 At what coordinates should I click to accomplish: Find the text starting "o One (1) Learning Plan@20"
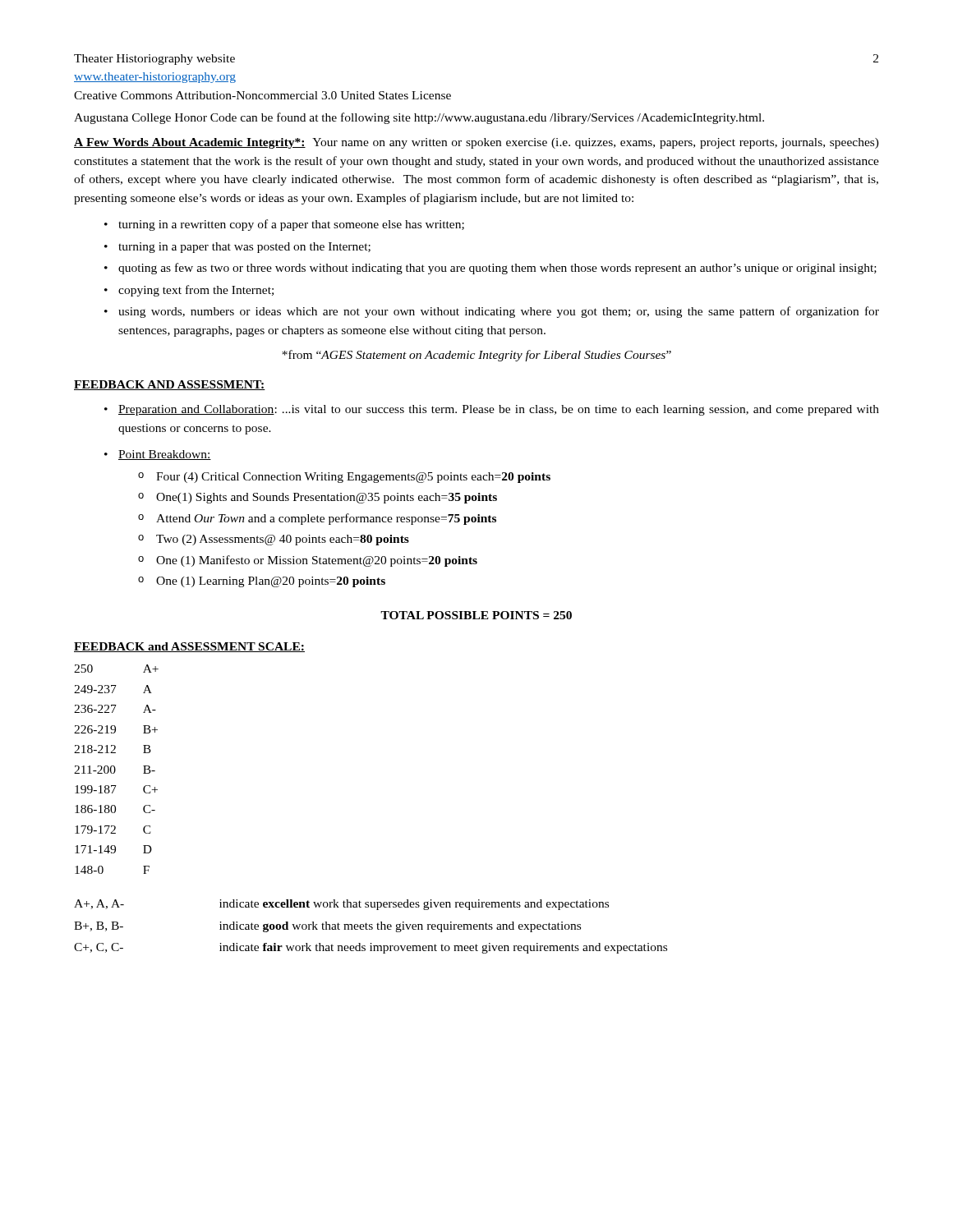262,581
